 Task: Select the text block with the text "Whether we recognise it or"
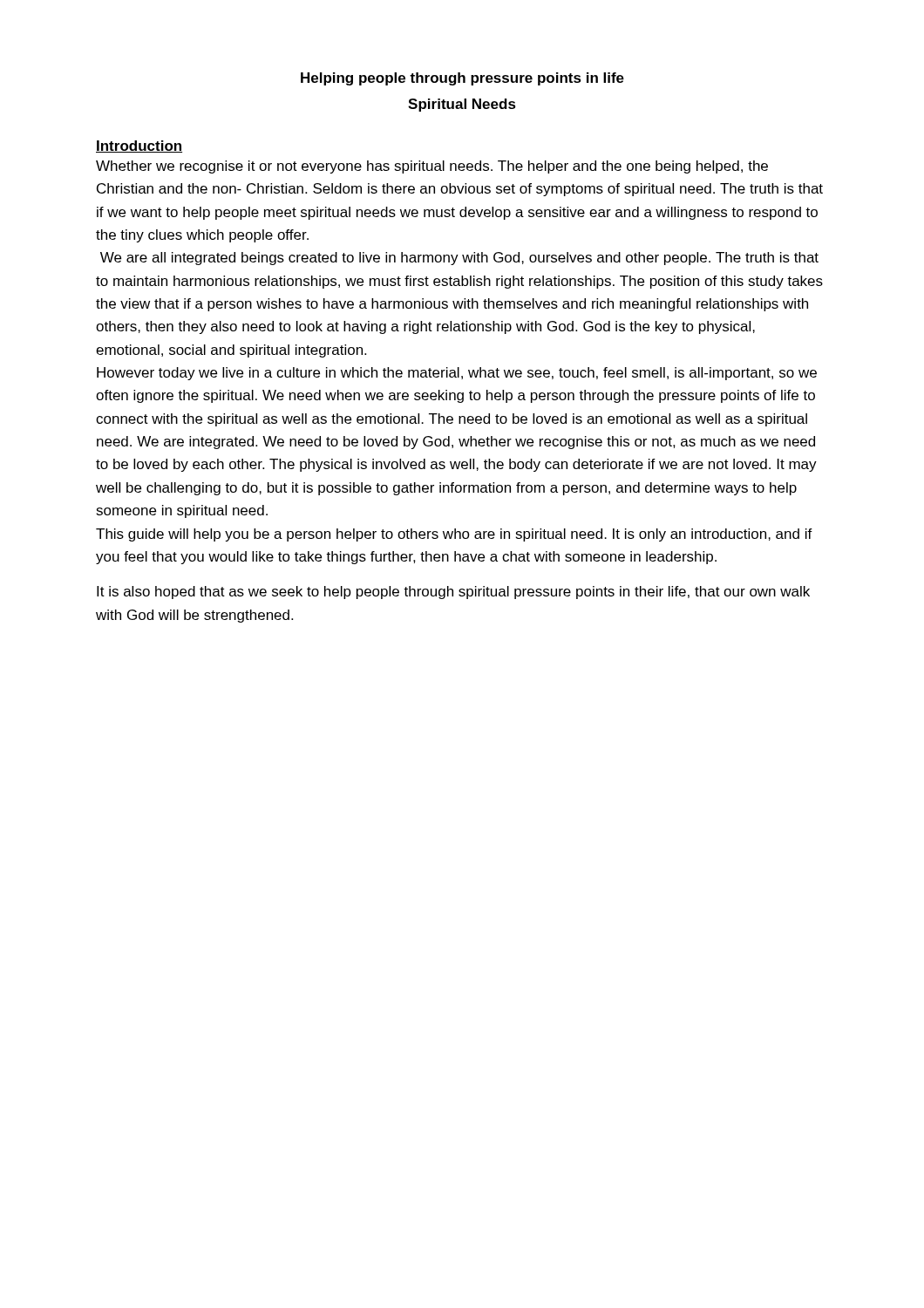[x=459, y=361]
